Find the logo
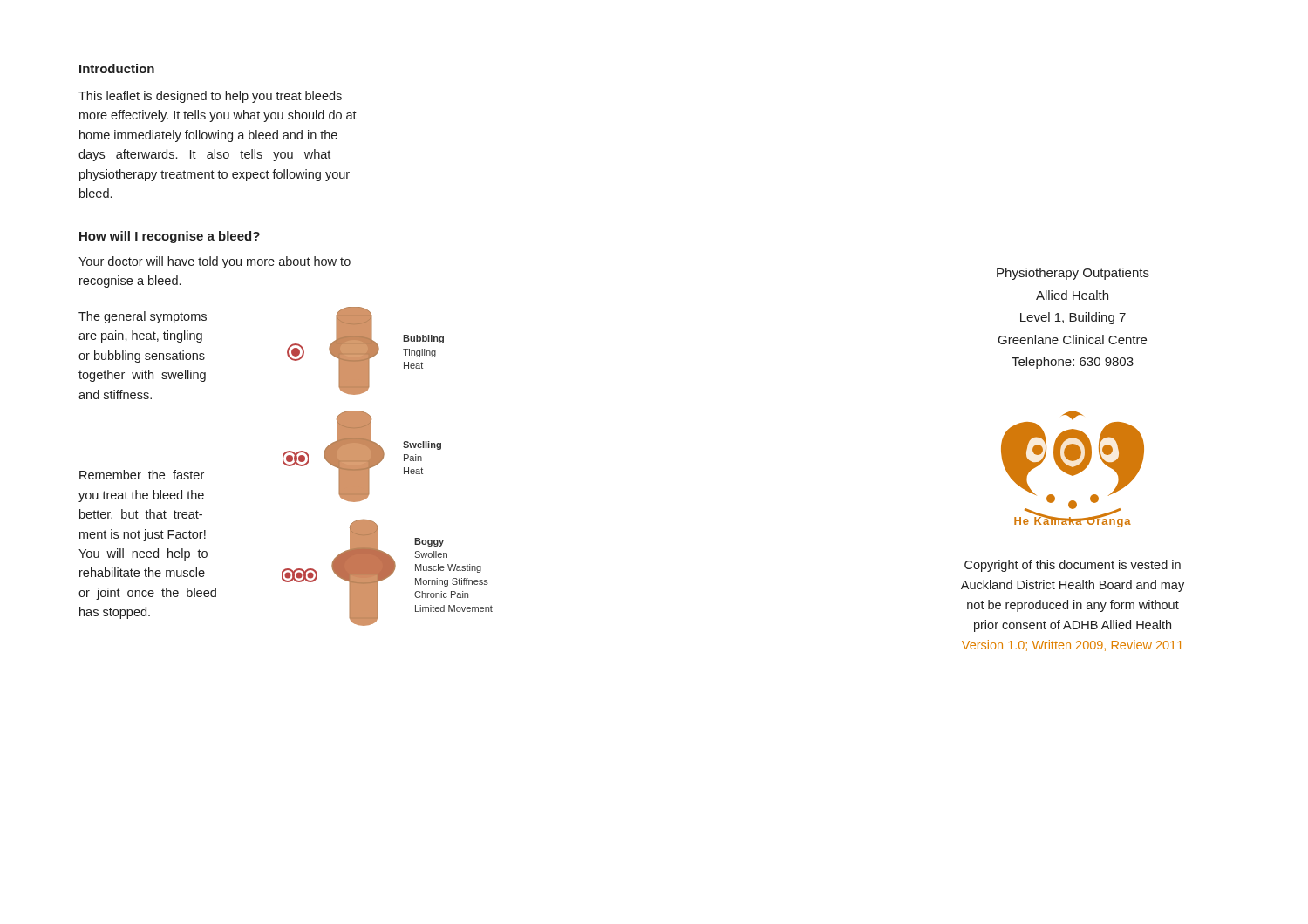 [x=1073, y=467]
